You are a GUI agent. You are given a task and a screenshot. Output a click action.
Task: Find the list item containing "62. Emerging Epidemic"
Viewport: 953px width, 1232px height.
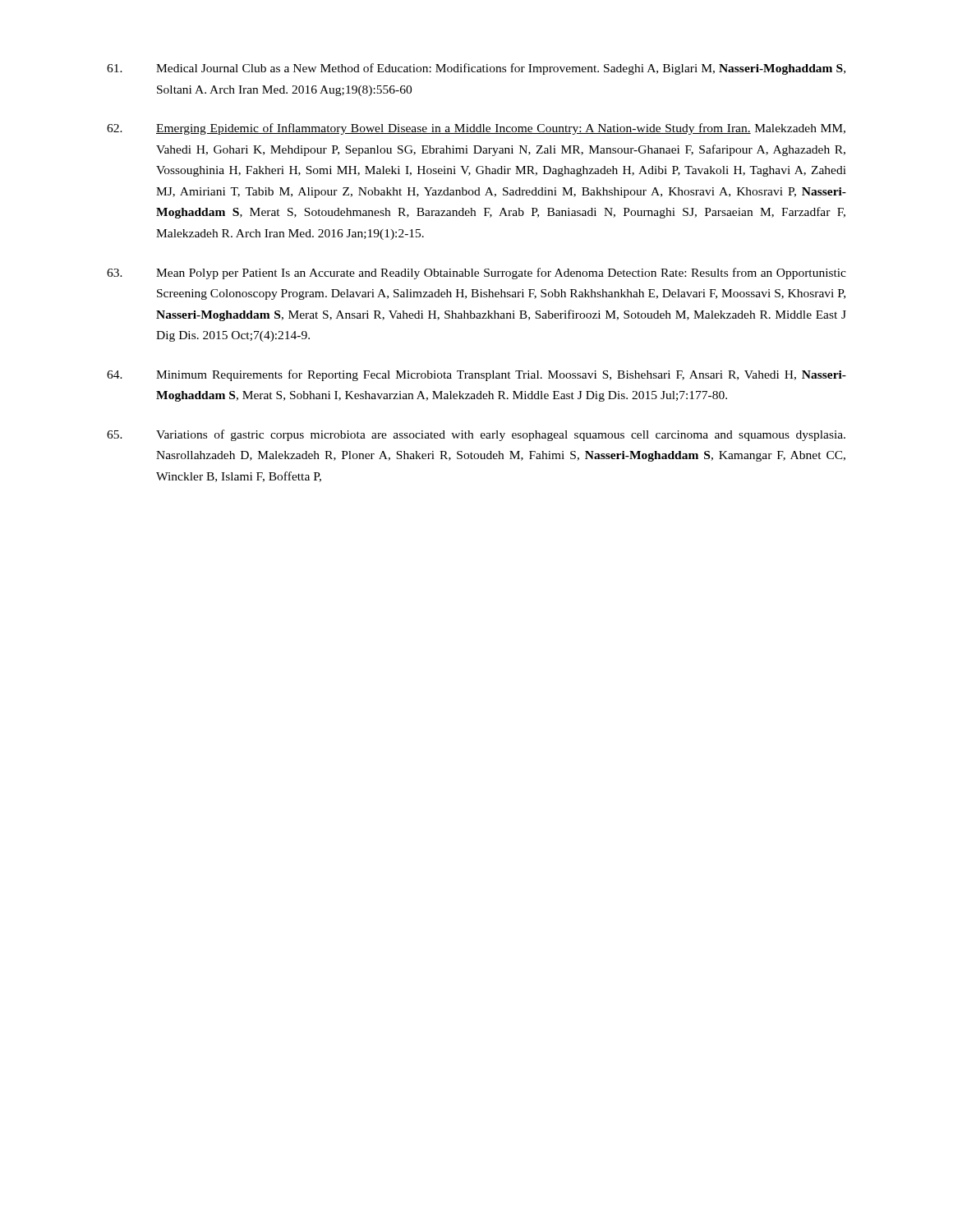pyautogui.click(x=476, y=181)
